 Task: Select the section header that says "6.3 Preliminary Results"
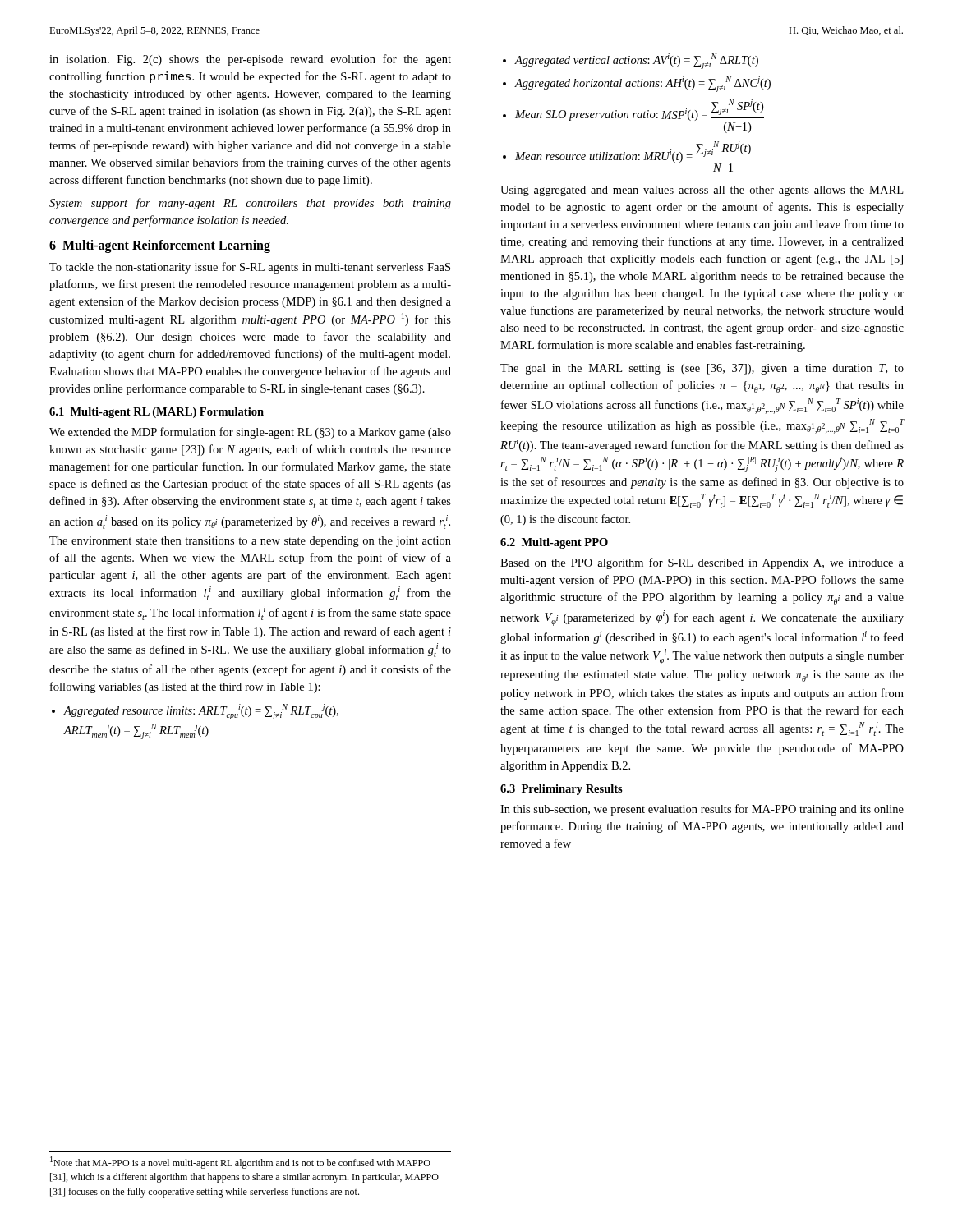pyautogui.click(x=561, y=788)
